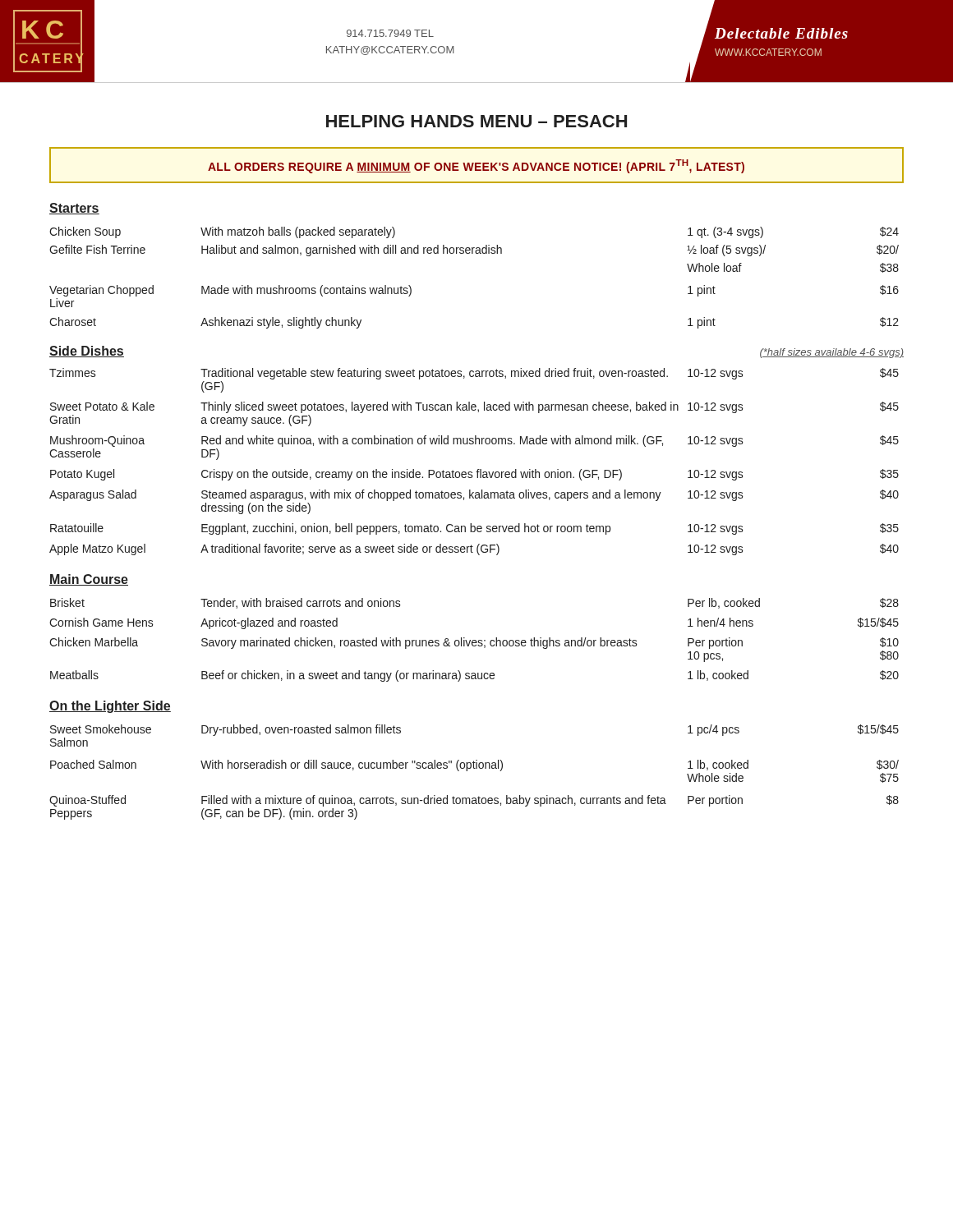Click on the table containing "10-12 svgs"
The image size is (953, 1232).
pyautogui.click(x=476, y=460)
